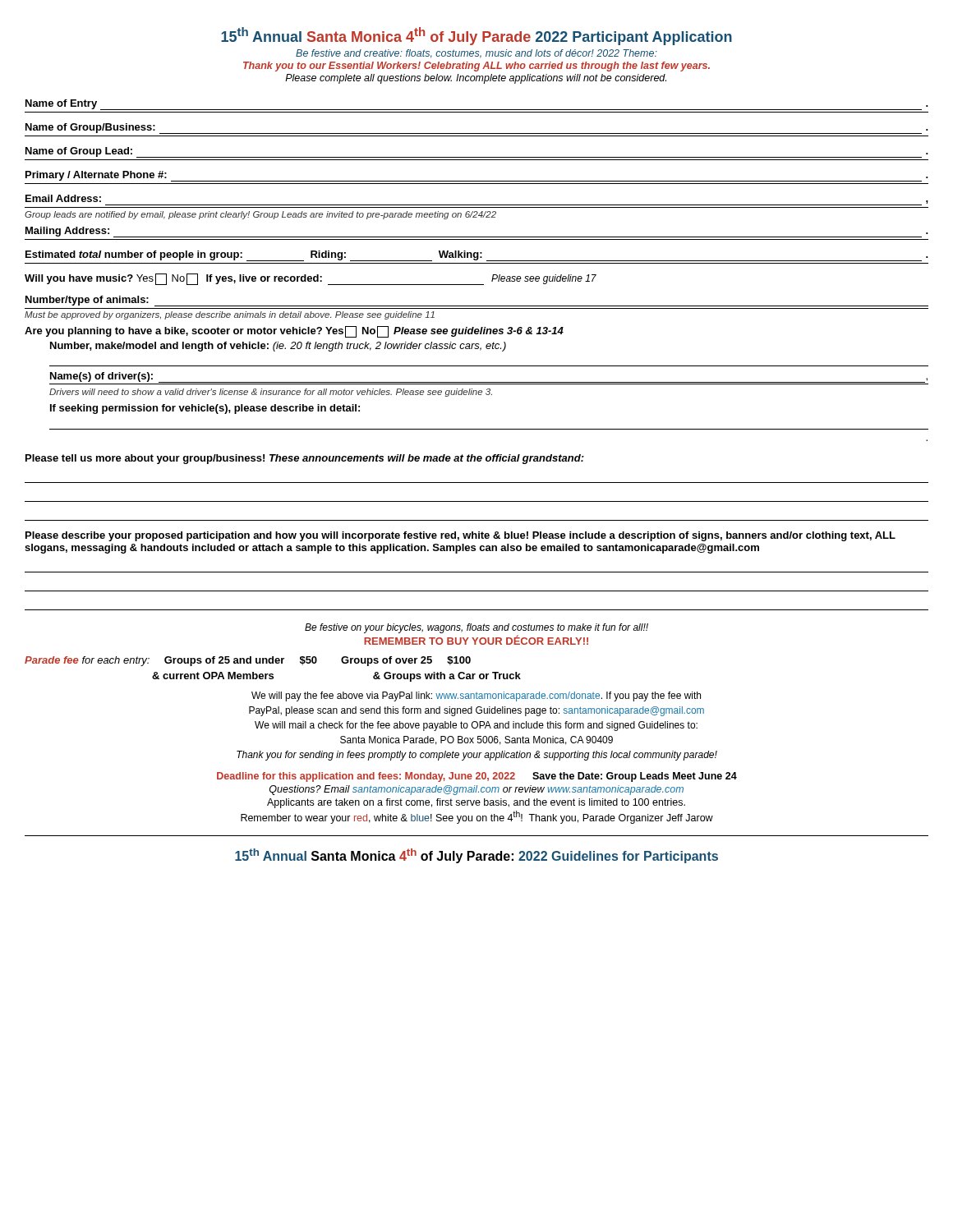
Task: Locate the text "REMEMBER TO BUY YOUR DÉCOR EARLY!!"
Action: [x=476, y=641]
